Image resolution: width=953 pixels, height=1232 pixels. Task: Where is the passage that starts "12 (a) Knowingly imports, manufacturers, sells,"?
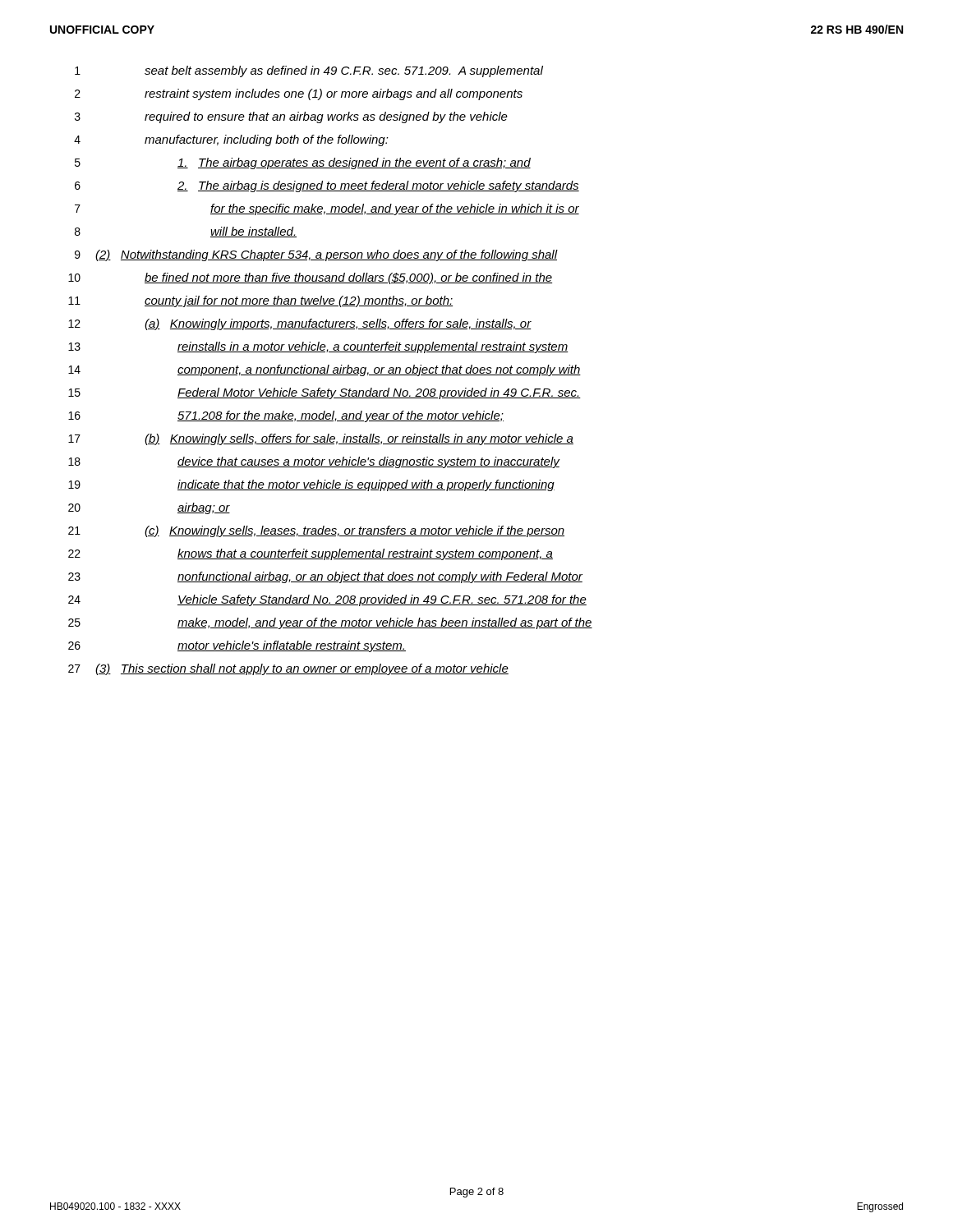point(476,323)
